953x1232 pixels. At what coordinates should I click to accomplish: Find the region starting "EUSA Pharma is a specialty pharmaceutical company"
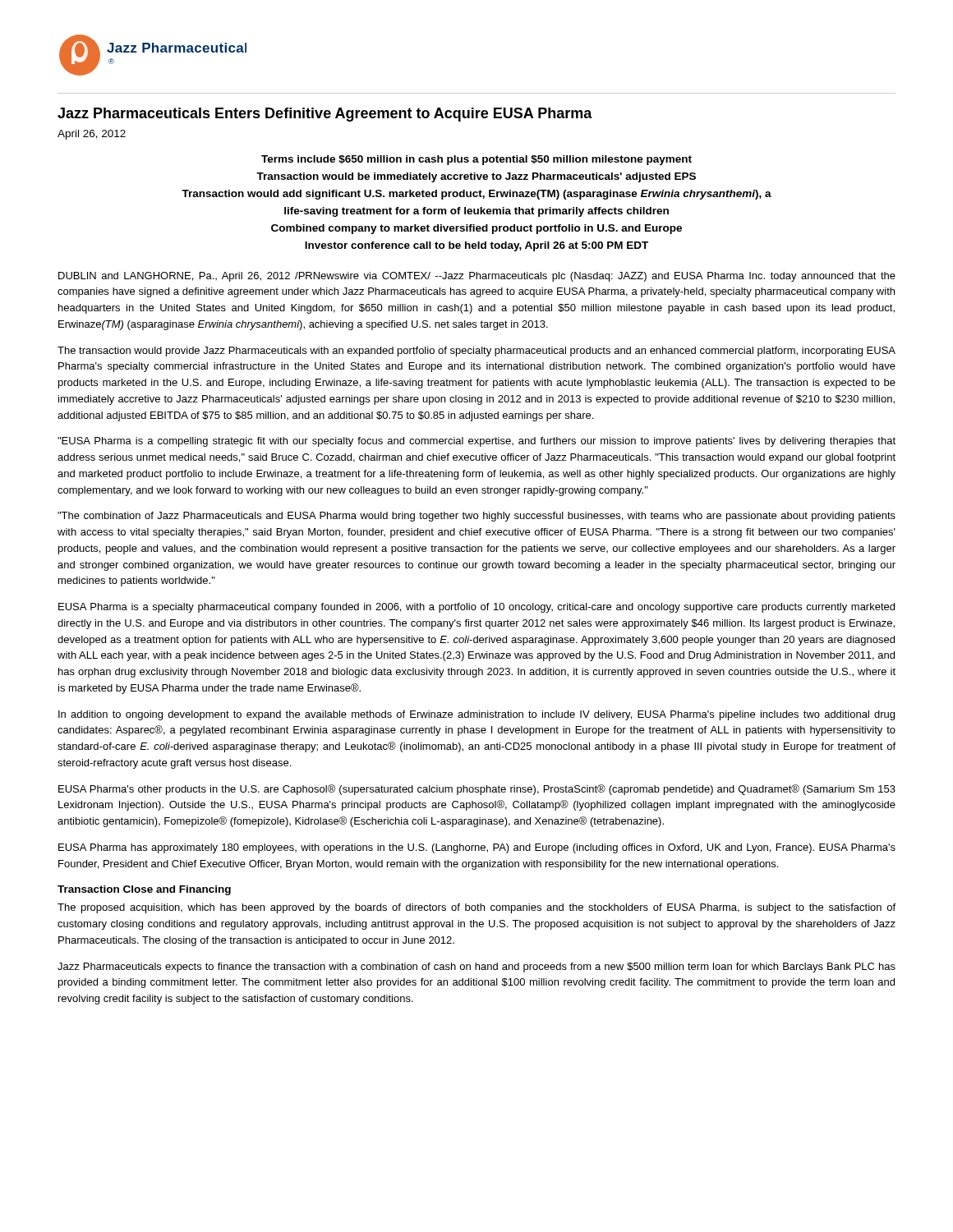coord(476,647)
